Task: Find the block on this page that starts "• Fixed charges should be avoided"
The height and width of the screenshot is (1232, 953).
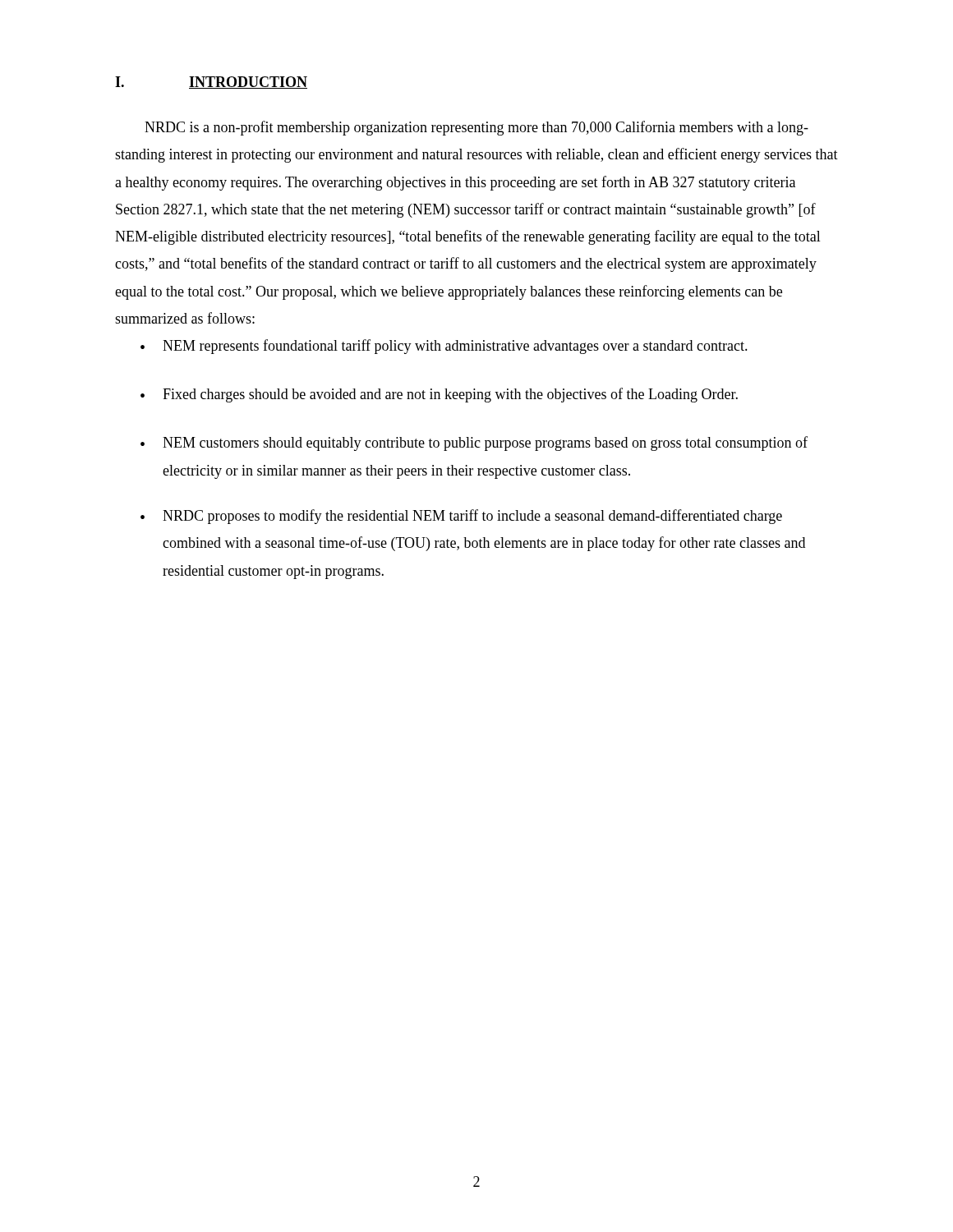Action: pos(439,397)
